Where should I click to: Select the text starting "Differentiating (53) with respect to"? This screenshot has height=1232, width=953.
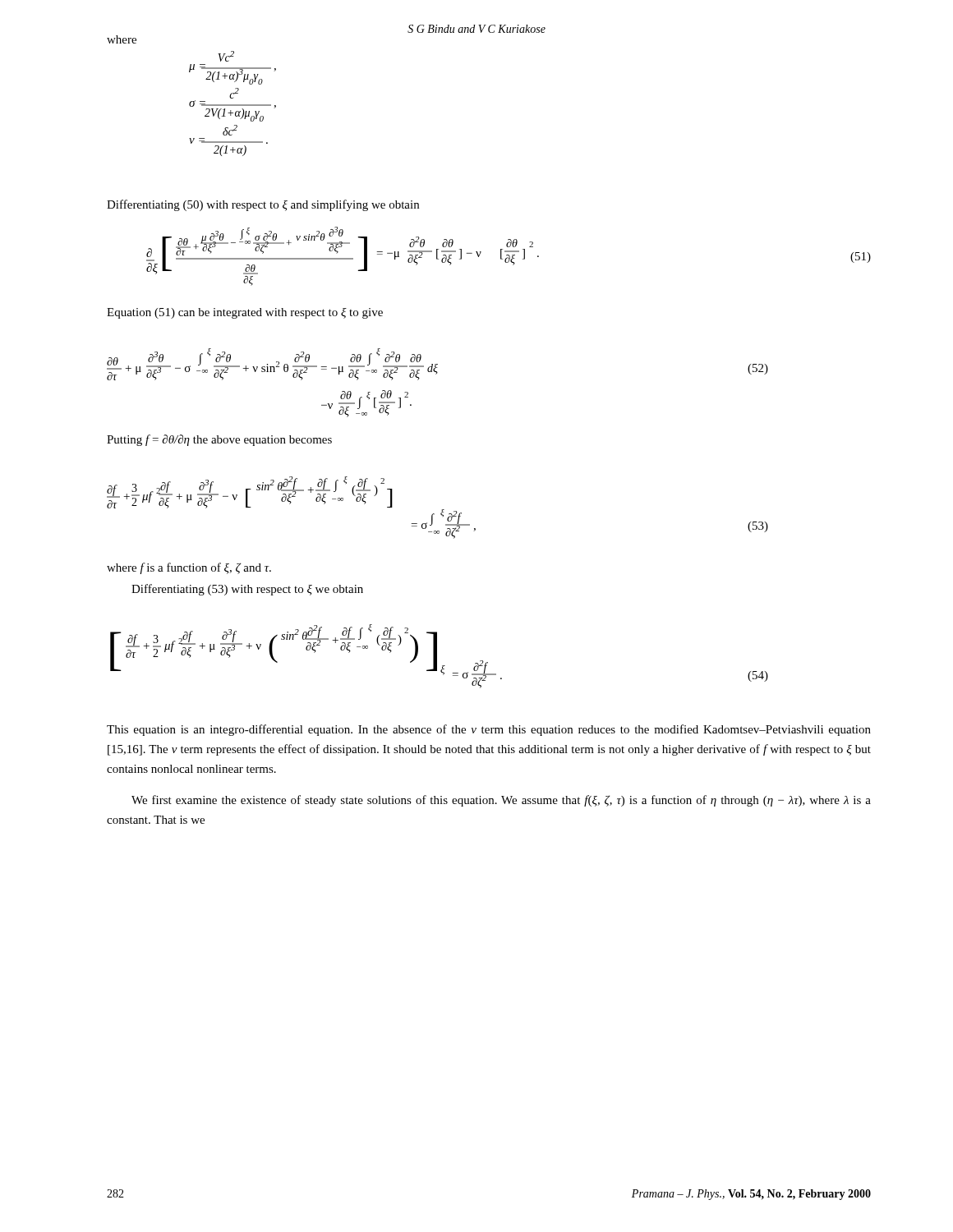pos(247,589)
